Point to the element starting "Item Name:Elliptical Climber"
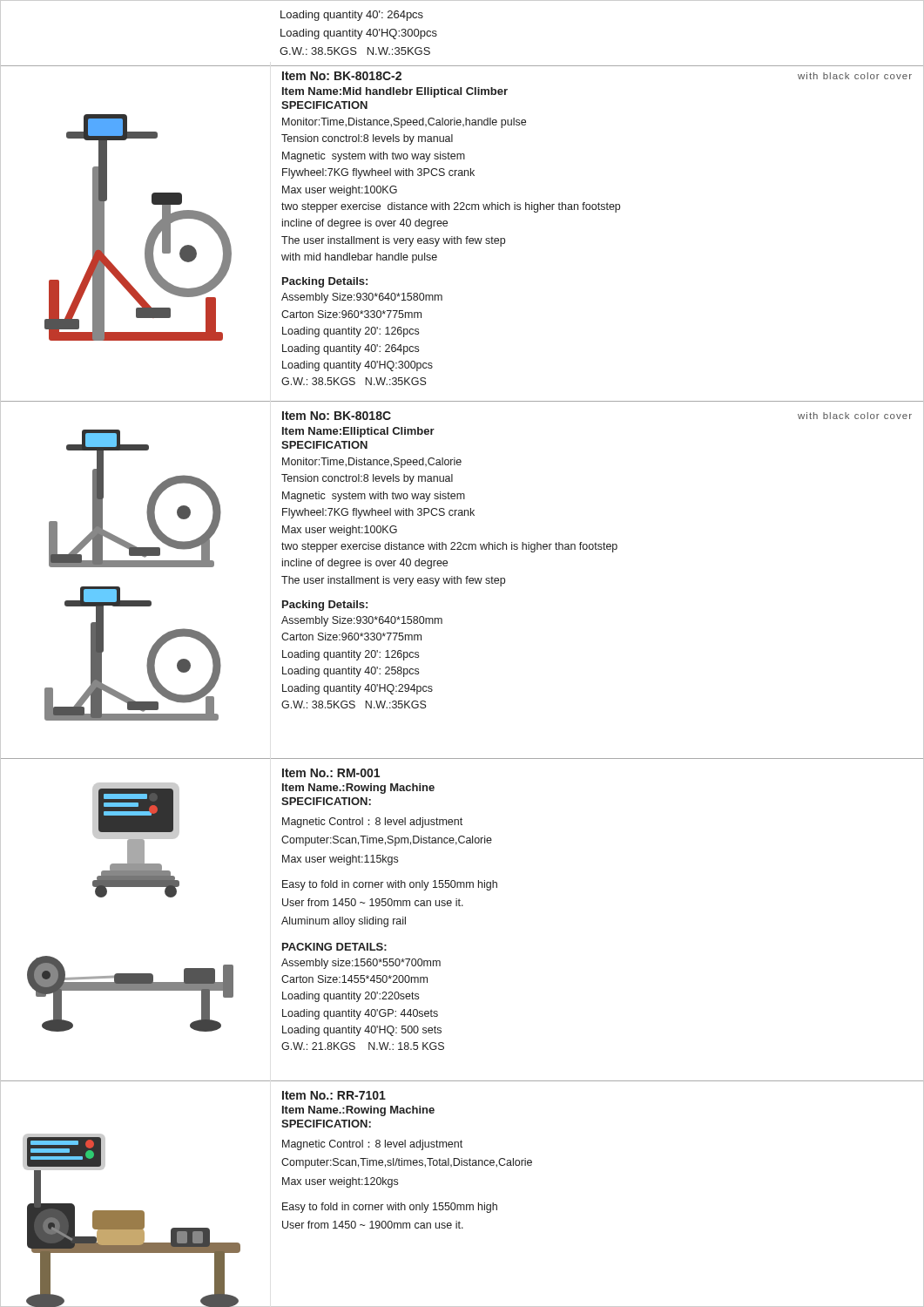This screenshot has height=1307, width=924. (358, 431)
